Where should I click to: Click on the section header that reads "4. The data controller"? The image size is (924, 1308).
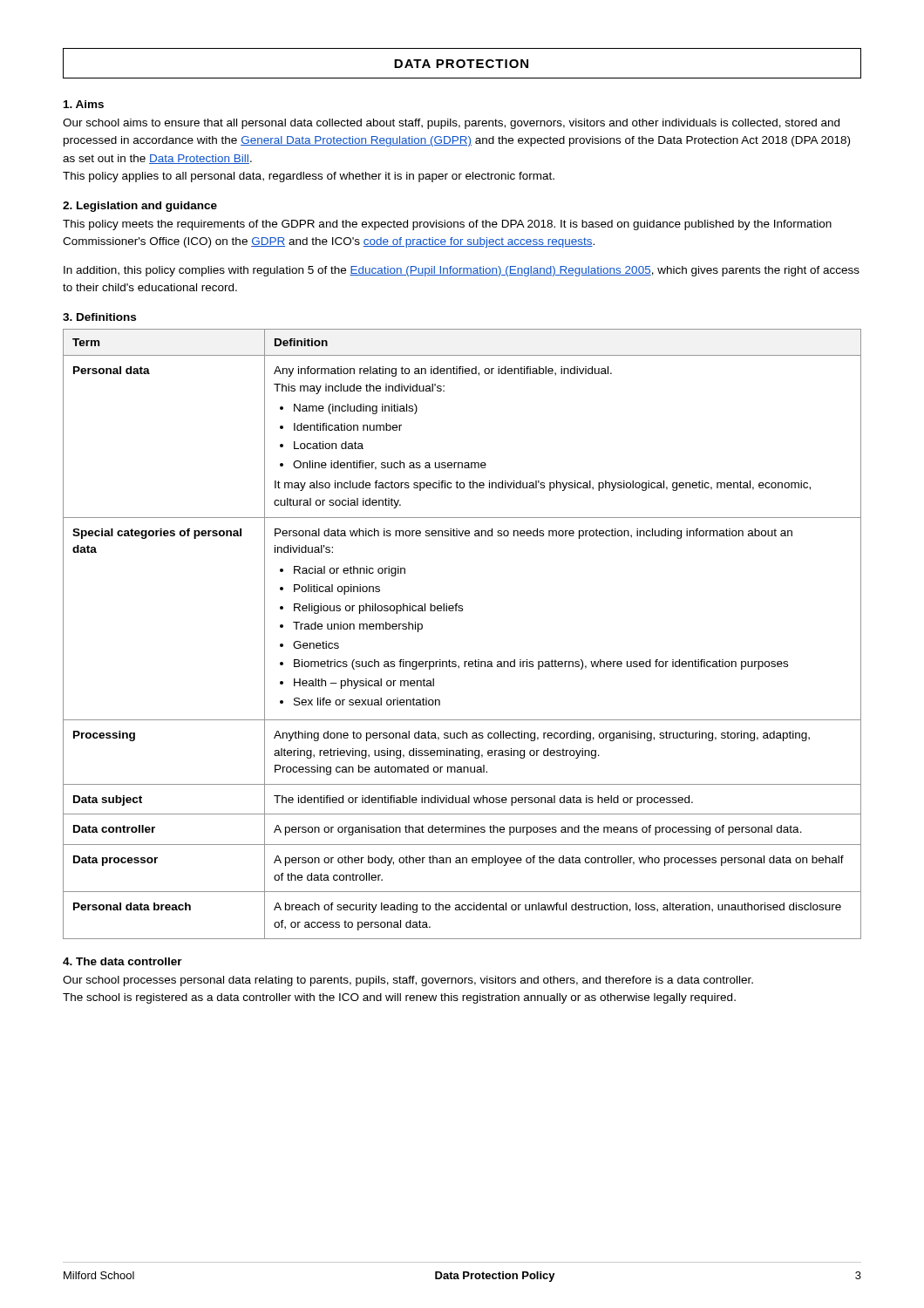tap(122, 962)
